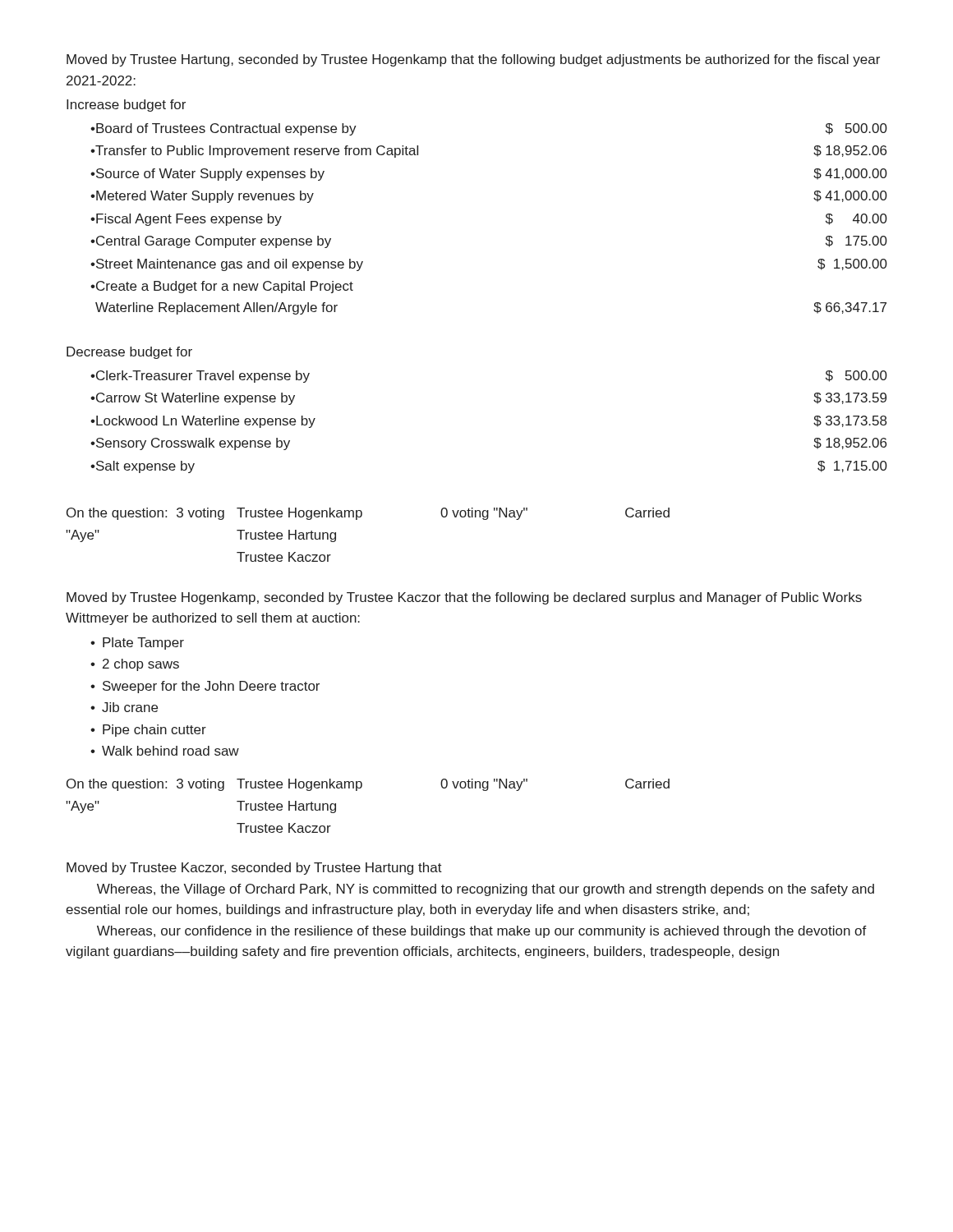Click on the block starting "Increase budget for"
953x1232 pixels.
click(x=126, y=105)
